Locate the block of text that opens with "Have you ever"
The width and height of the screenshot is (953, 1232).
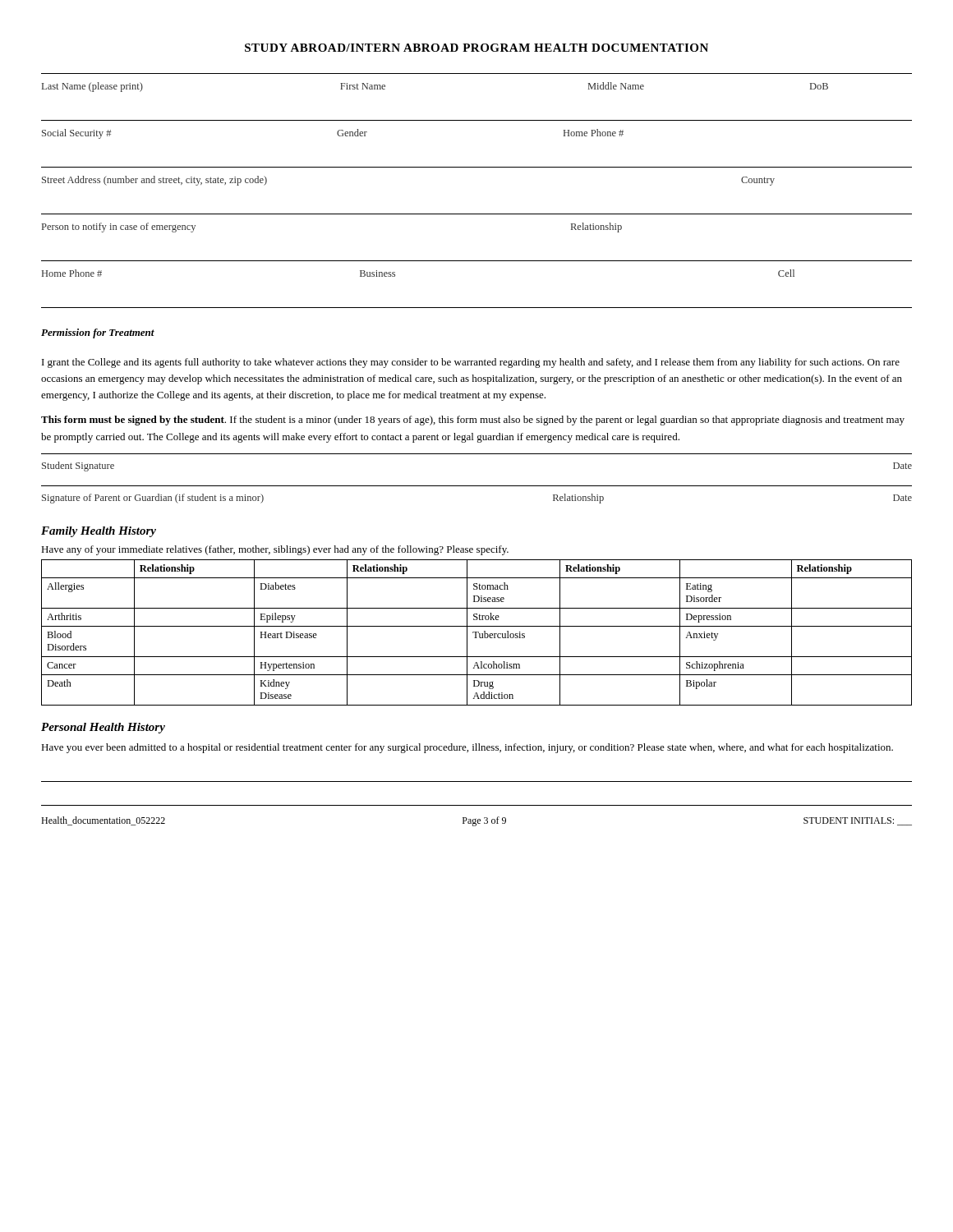click(x=467, y=747)
